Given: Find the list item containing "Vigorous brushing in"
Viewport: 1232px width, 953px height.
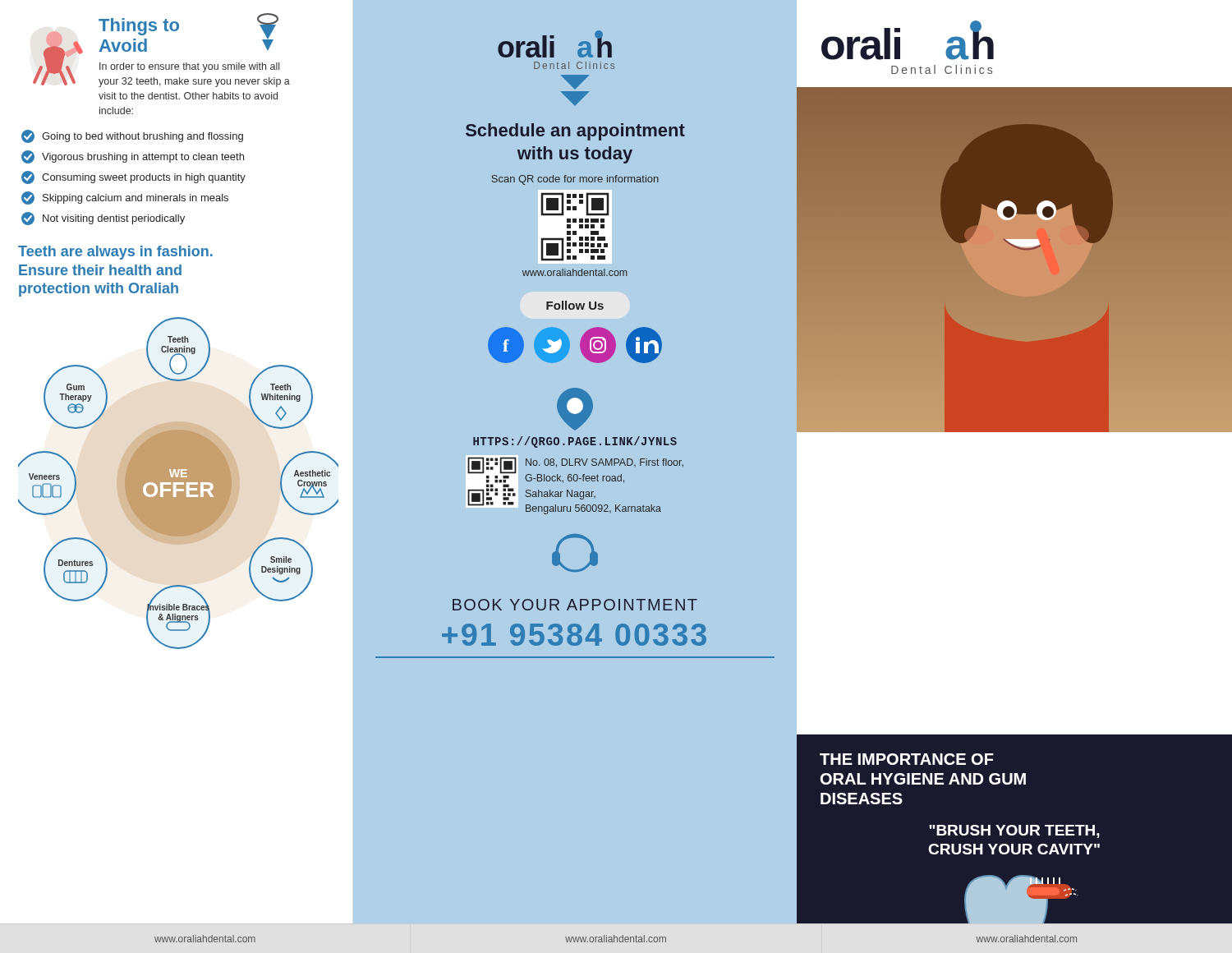Looking at the screenshot, I should [132, 157].
